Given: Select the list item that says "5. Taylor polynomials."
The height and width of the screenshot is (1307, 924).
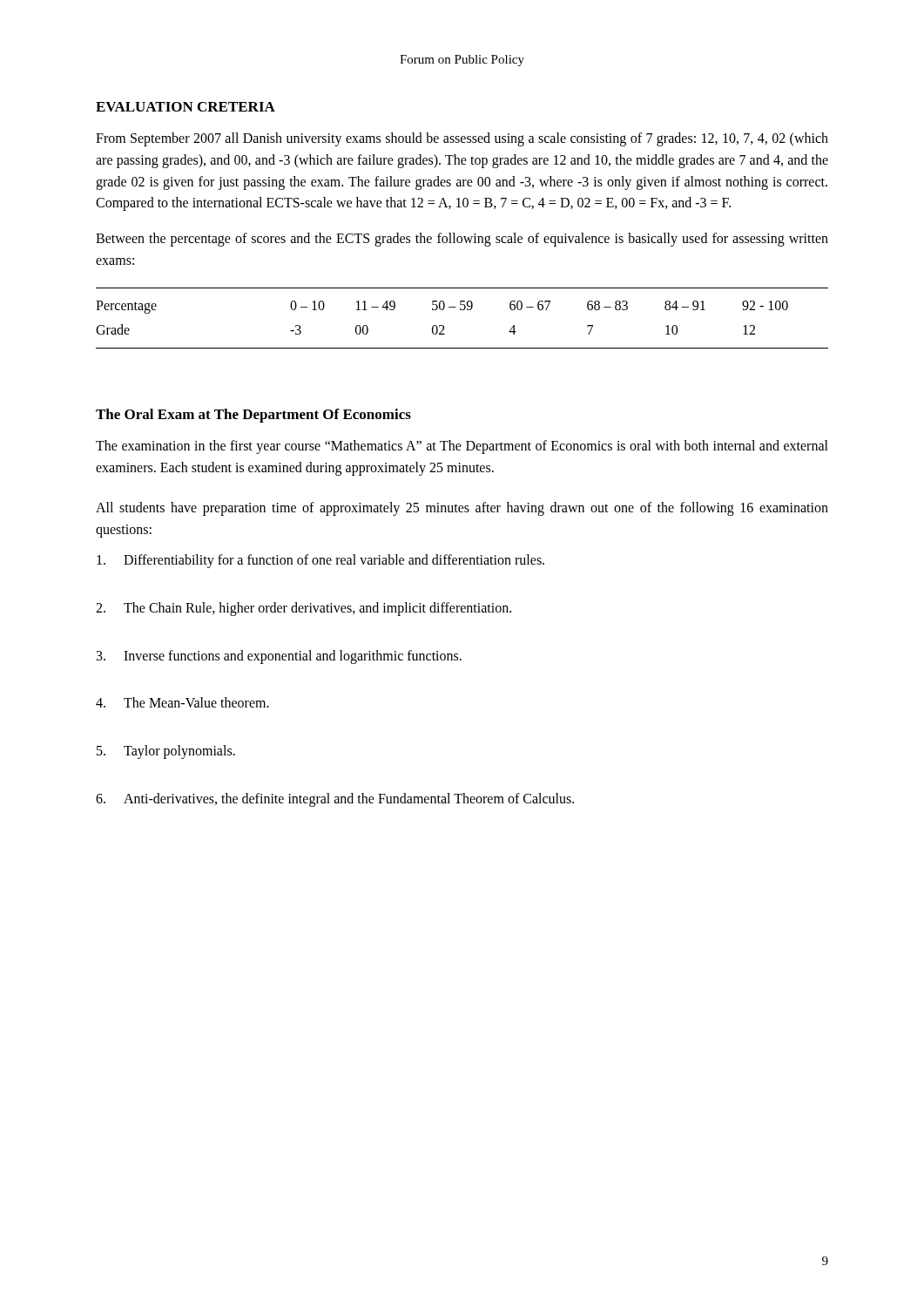Looking at the screenshot, I should pyautogui.click(x=166, y=752).
